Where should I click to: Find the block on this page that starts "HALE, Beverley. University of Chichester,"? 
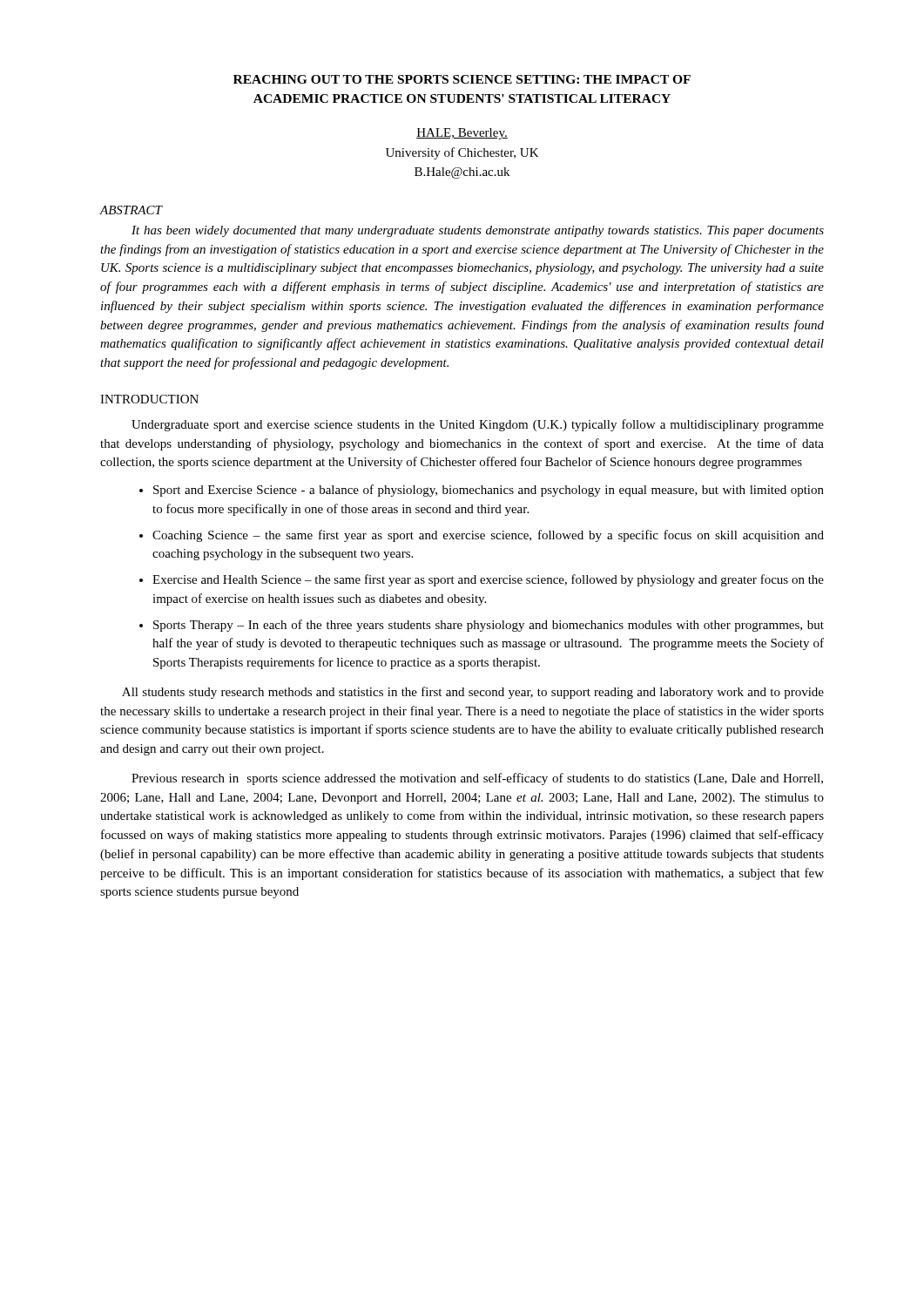pos(462,152)
